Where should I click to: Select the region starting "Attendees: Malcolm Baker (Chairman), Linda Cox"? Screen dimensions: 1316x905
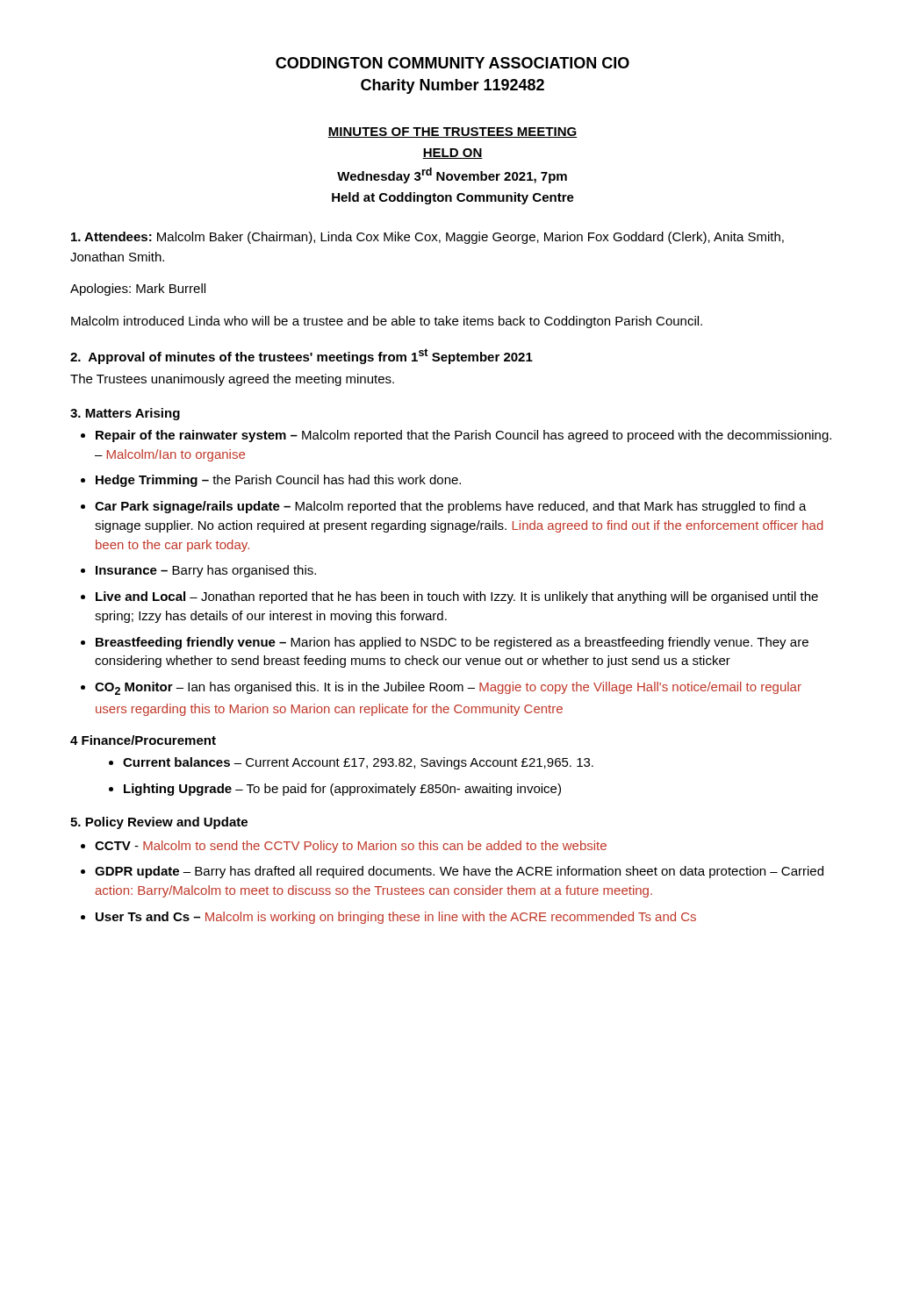427,247
